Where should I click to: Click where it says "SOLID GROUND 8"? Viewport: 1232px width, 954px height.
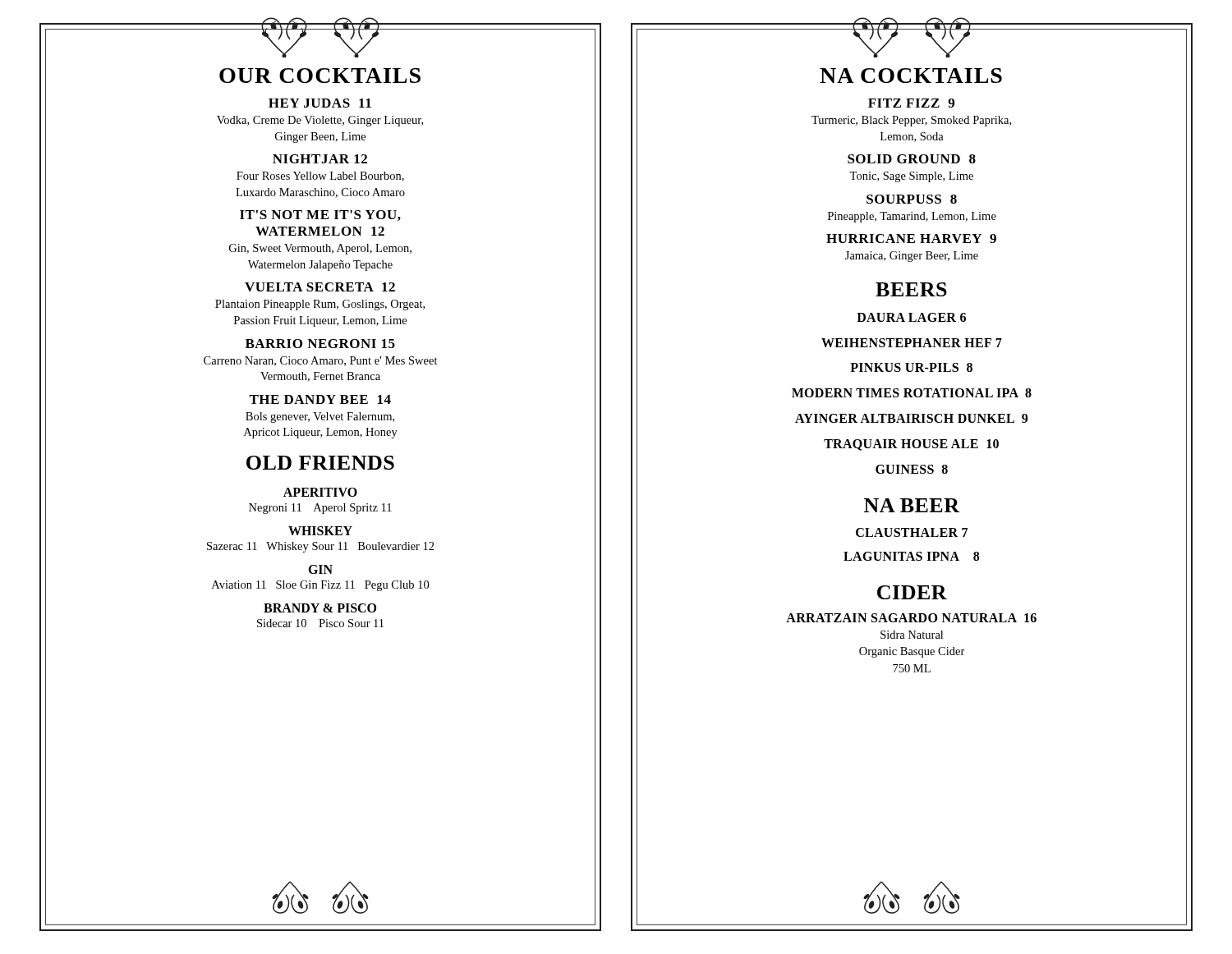912,159
